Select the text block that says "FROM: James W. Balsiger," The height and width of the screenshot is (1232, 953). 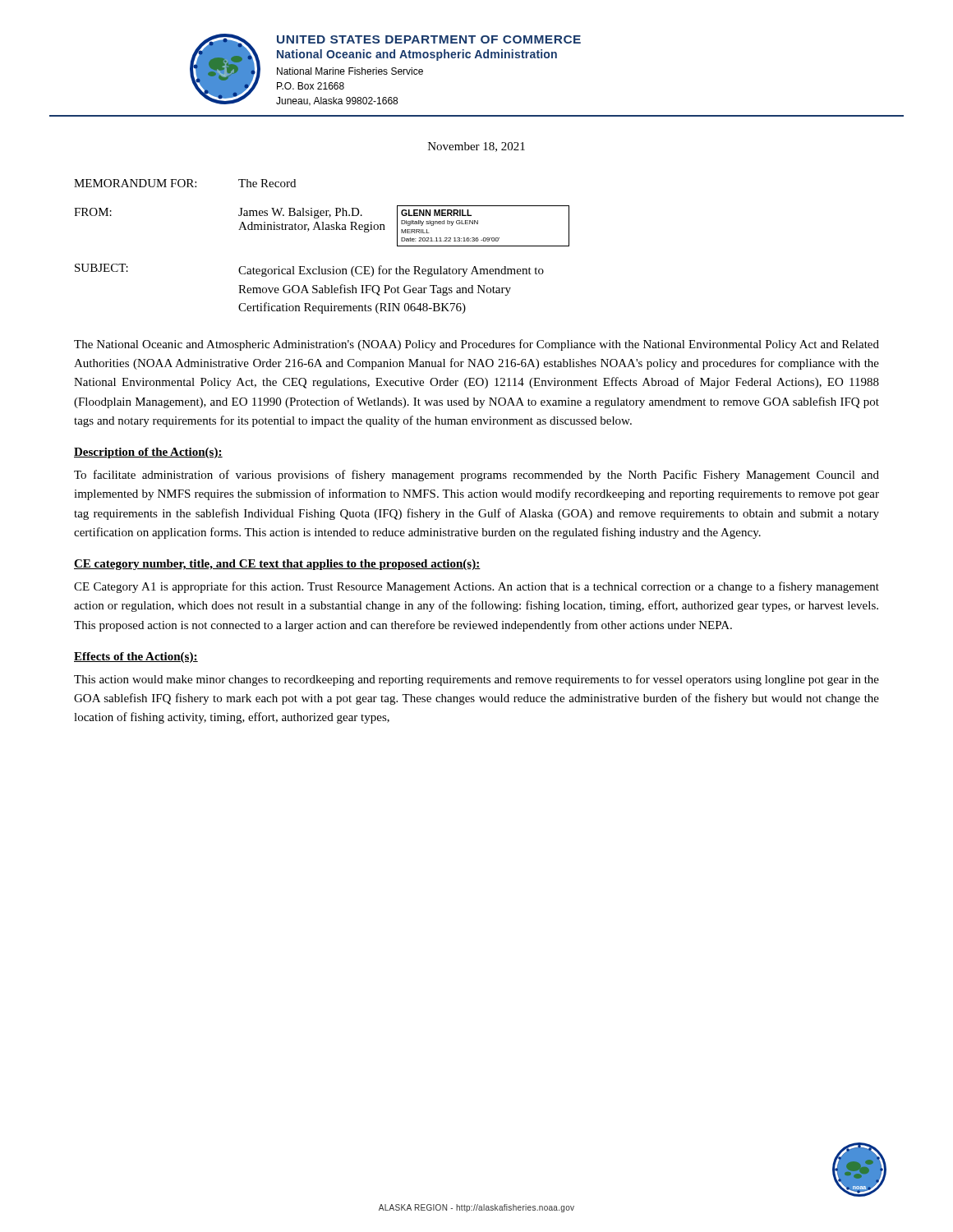tap(476, 226)
